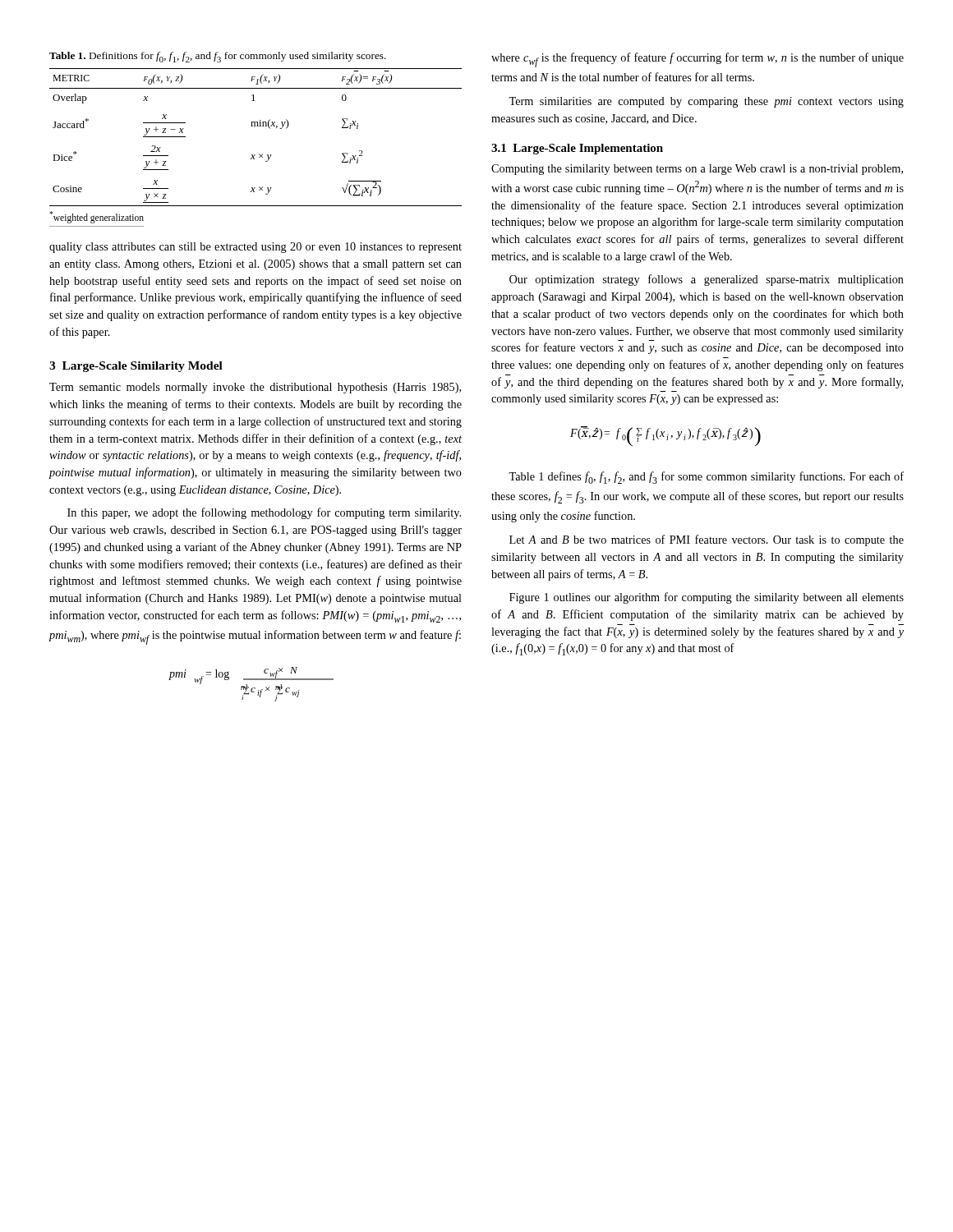Locate the text block that reads "where cwf is the frequency of feature"
This screenshot has width=953, height=1232.
point(698,68)
